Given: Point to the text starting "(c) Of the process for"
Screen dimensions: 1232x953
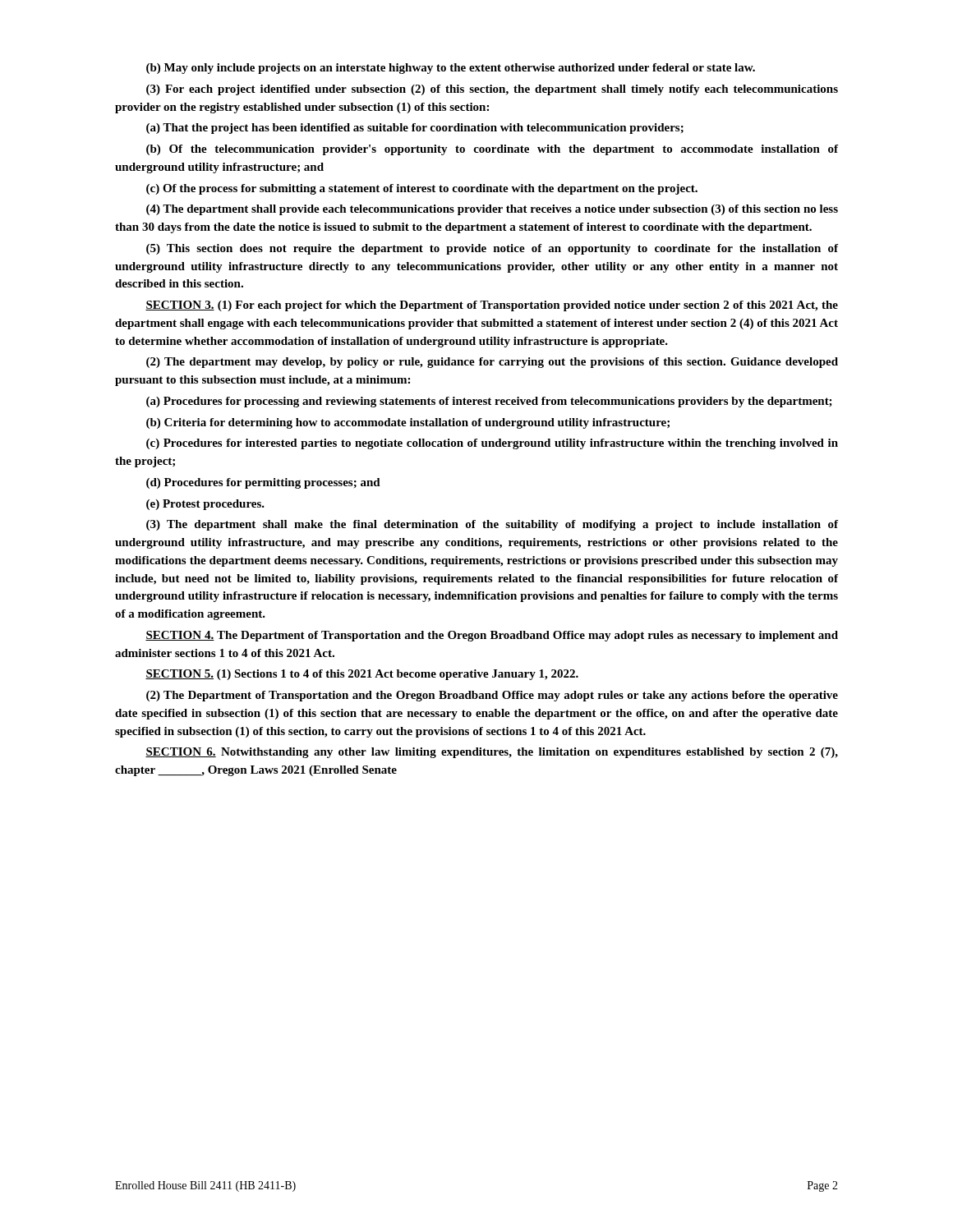Looking at the screenshot, I should tap(476, 188).
